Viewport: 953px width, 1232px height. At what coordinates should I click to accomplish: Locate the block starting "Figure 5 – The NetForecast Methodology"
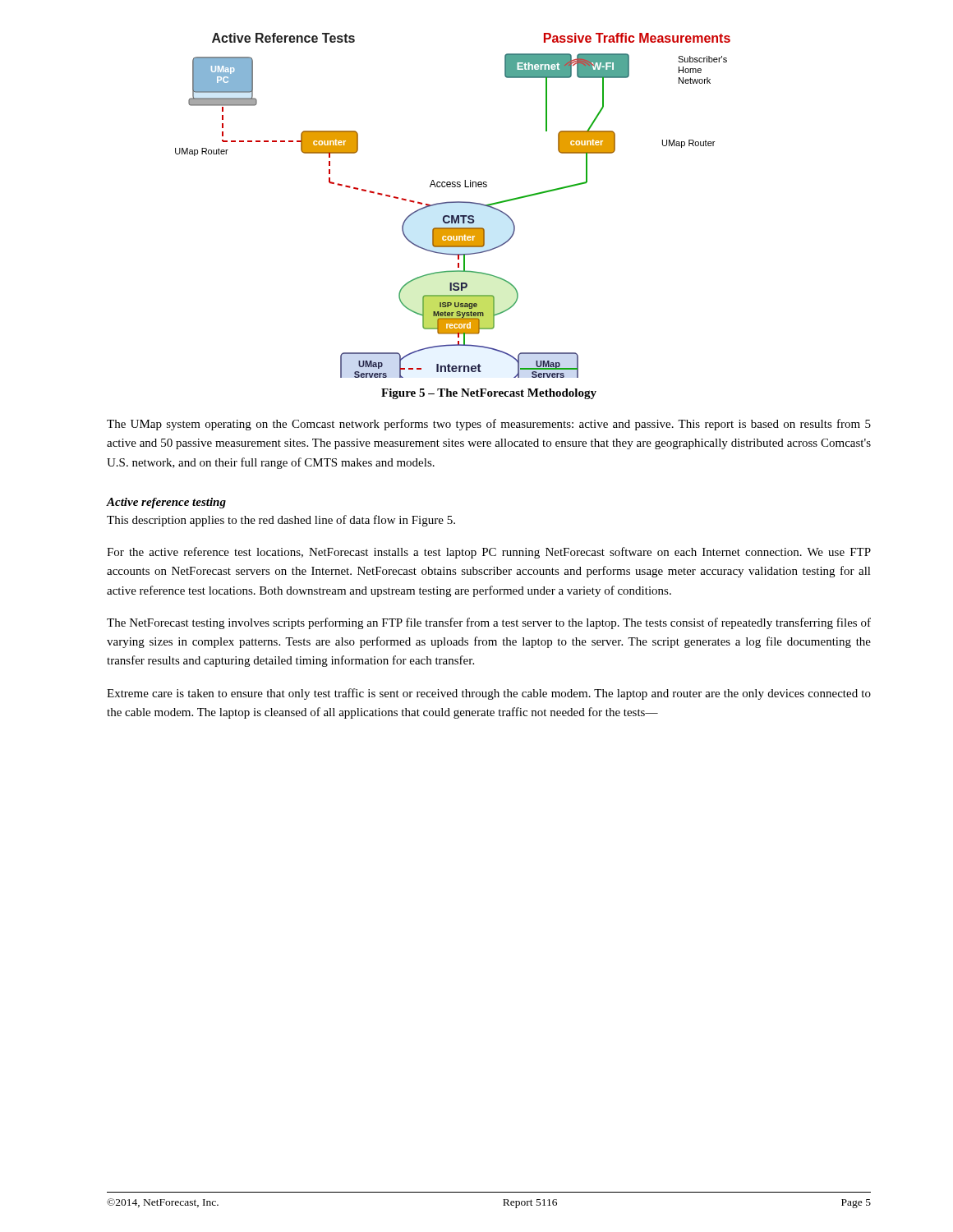pos(489,393)
